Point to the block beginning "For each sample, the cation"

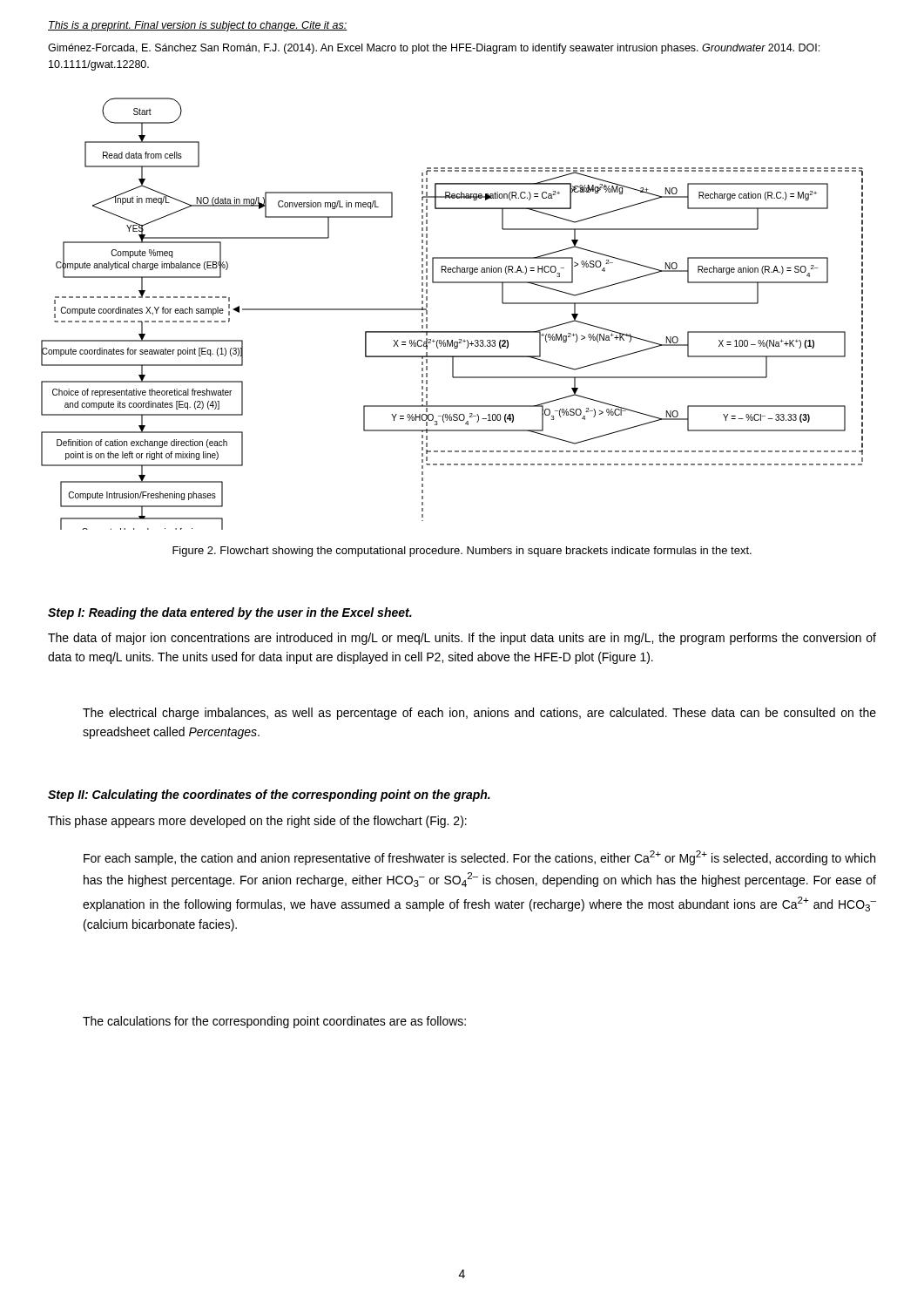pyautogui.click(x=479, y=890)
